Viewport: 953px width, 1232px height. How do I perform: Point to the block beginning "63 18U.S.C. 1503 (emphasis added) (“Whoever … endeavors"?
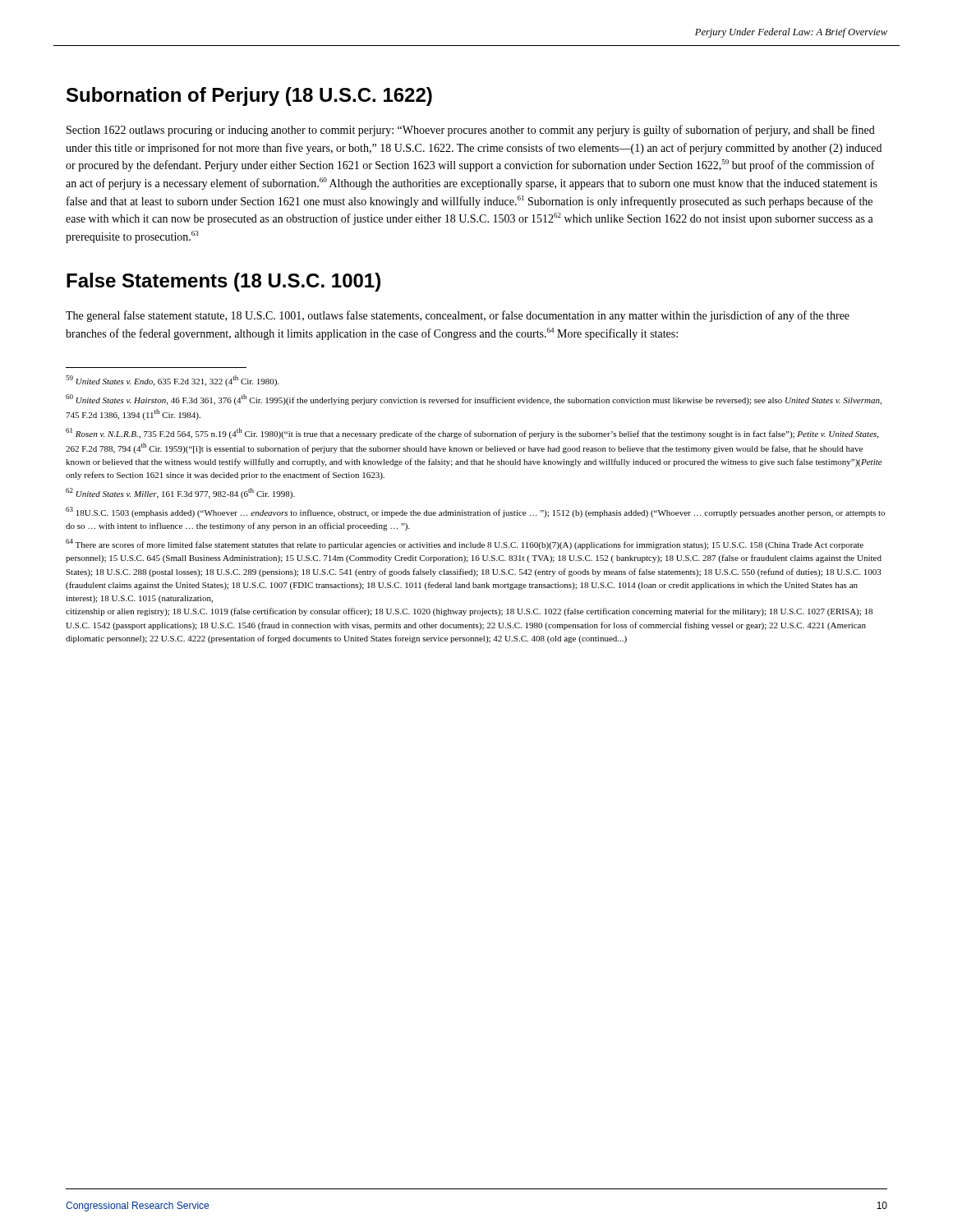point(475,518)
